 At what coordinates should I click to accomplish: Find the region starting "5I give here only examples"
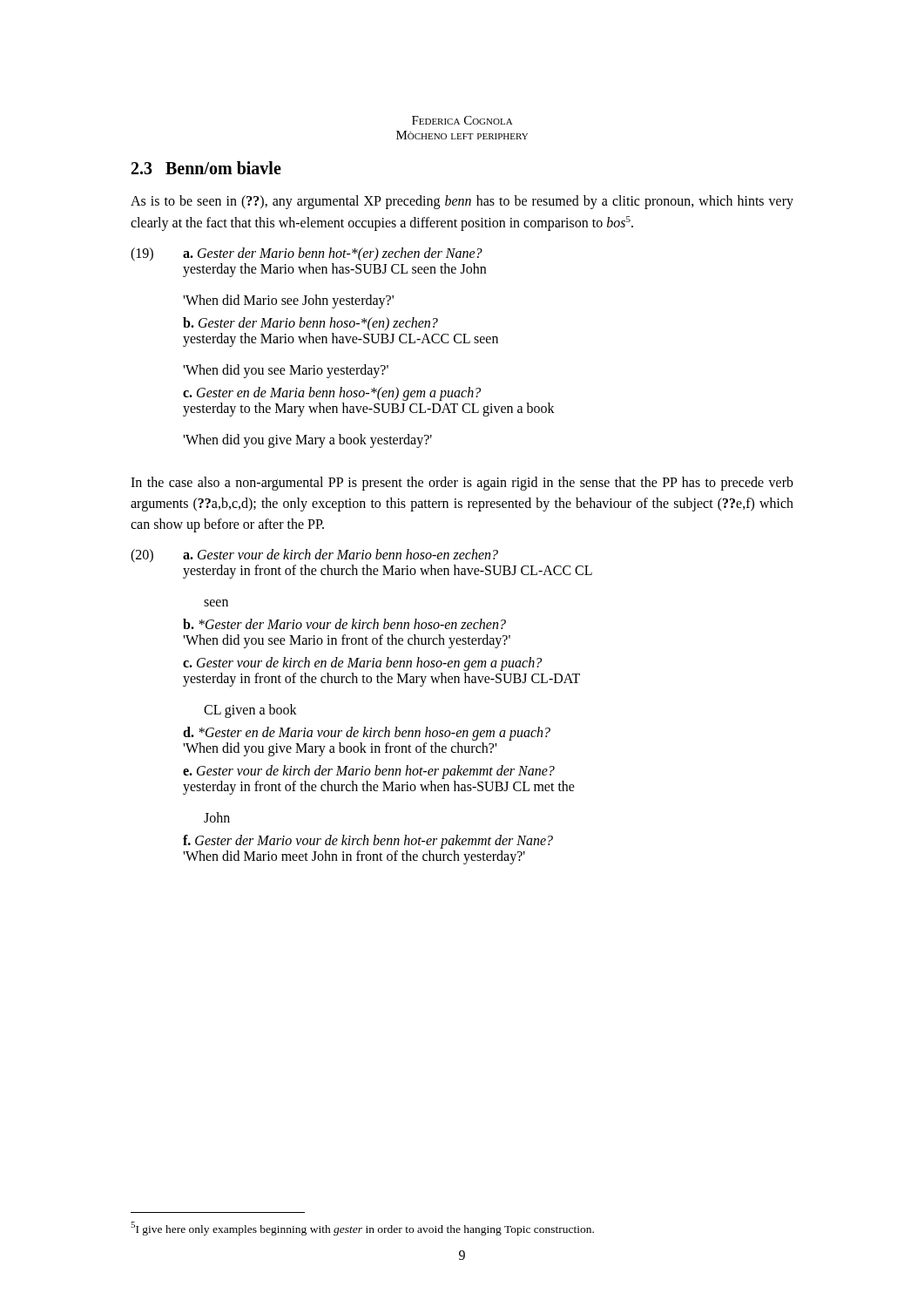pyautogui.click(x=363, y=1227)
